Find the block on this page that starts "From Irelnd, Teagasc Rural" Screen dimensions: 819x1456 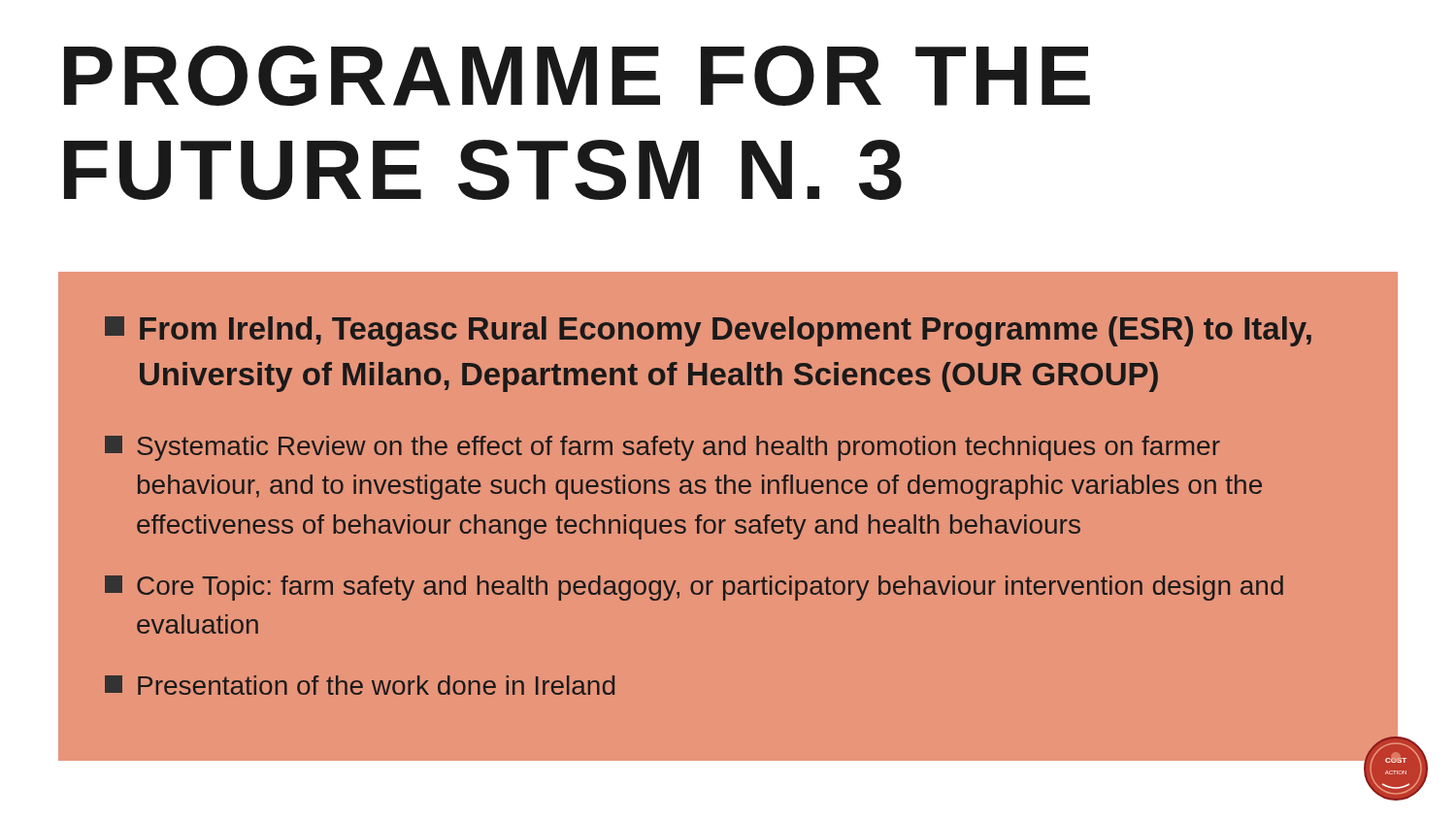(728, 352)
